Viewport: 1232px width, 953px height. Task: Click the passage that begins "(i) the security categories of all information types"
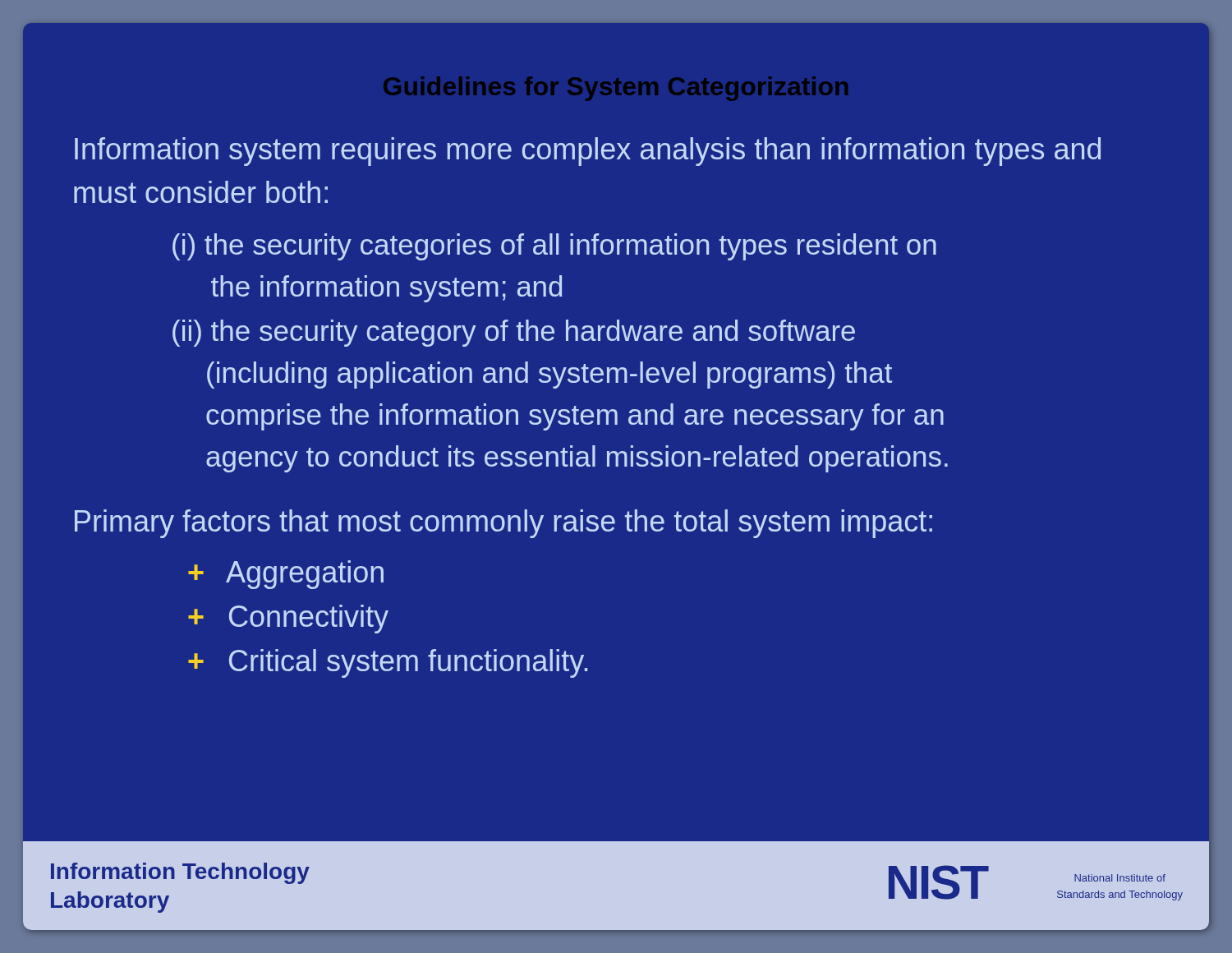(x=554, y=265)
